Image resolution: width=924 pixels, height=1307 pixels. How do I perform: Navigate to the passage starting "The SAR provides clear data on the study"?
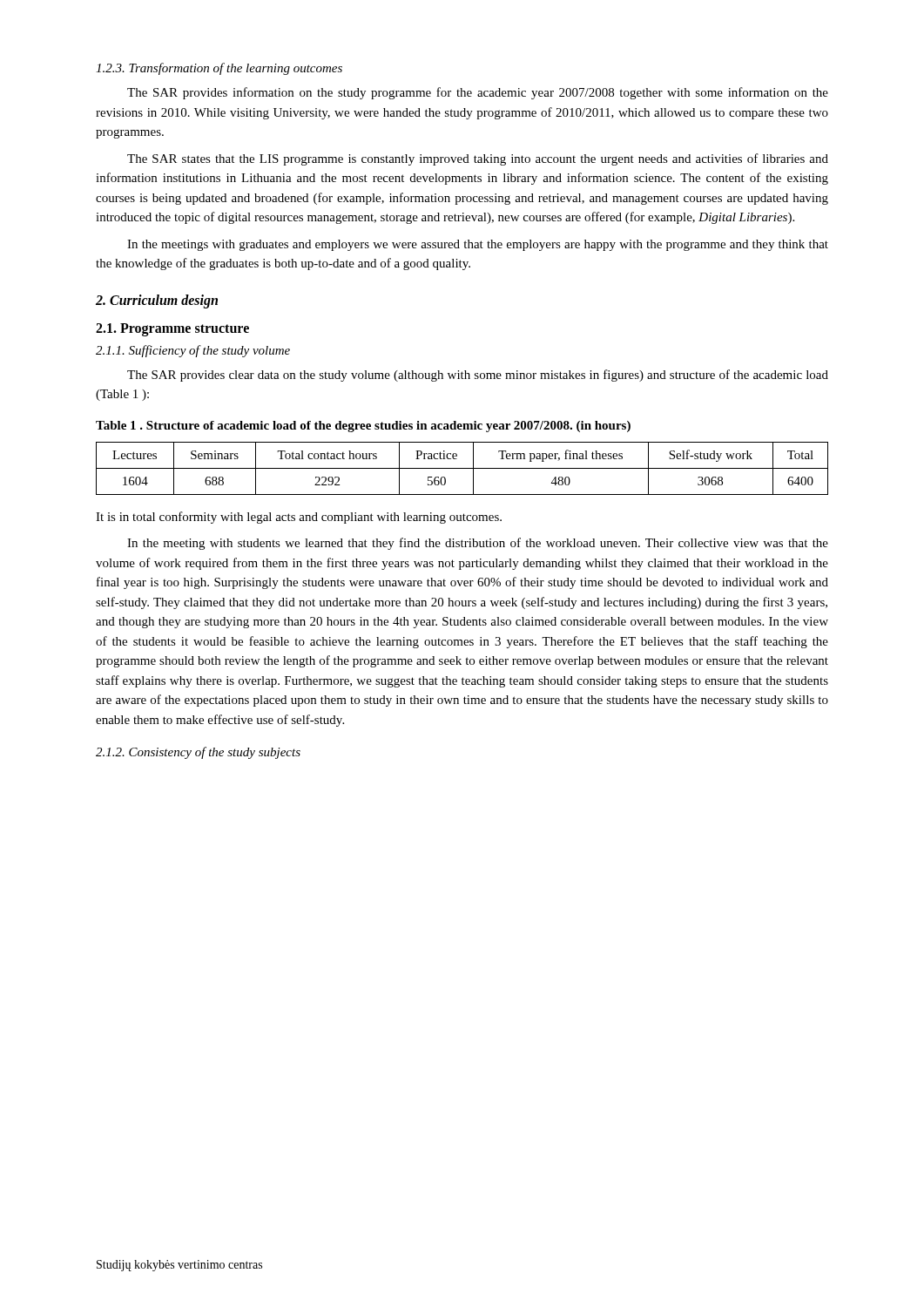pyautogui.click(x=462, y=384)
